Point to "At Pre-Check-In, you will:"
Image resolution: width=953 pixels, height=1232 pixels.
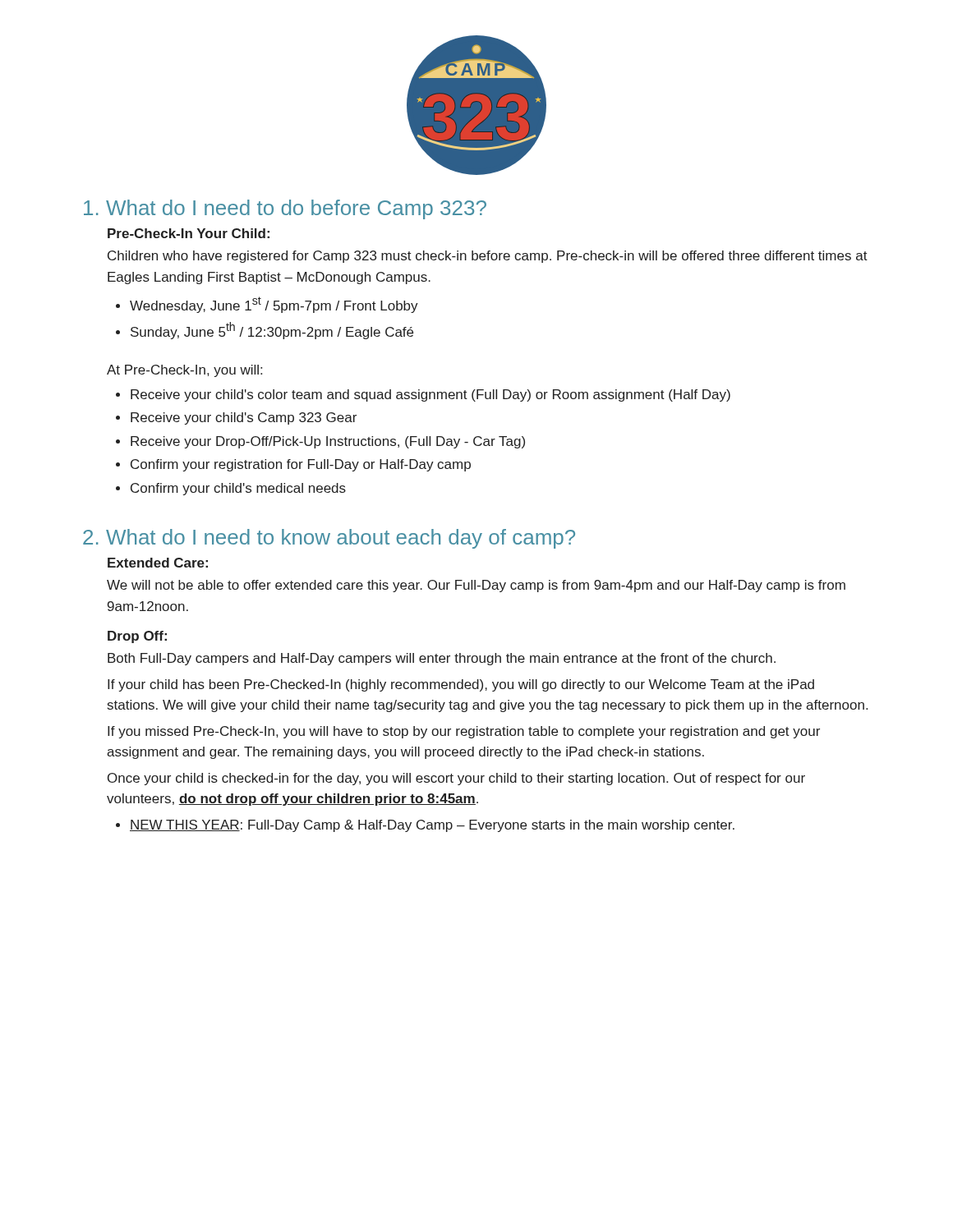coord(185,370)
